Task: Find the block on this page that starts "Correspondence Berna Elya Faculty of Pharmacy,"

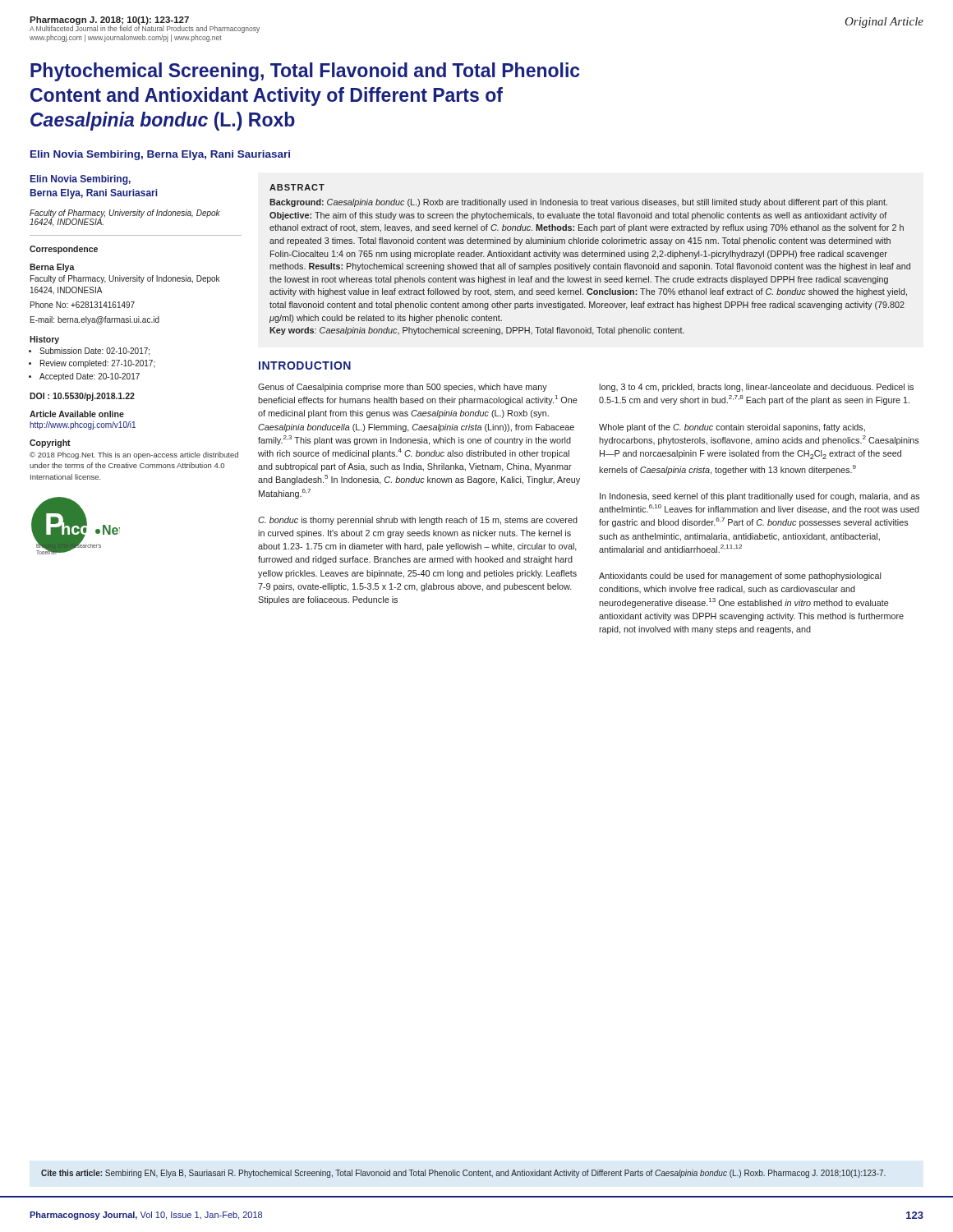Action: (x=136, y=285)
